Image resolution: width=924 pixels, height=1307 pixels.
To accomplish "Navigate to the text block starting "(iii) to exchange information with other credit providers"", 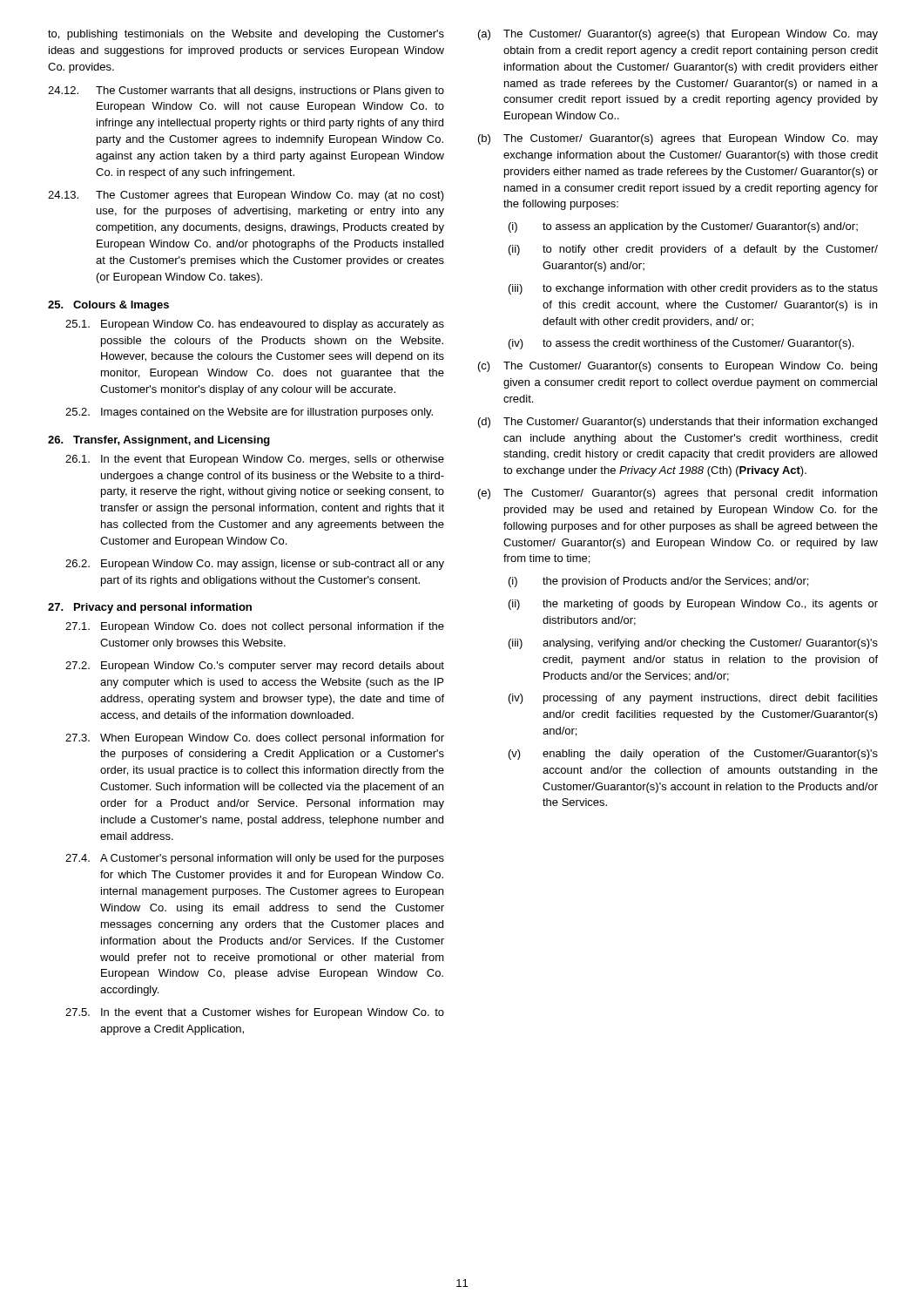I will [x=693, y=305].
